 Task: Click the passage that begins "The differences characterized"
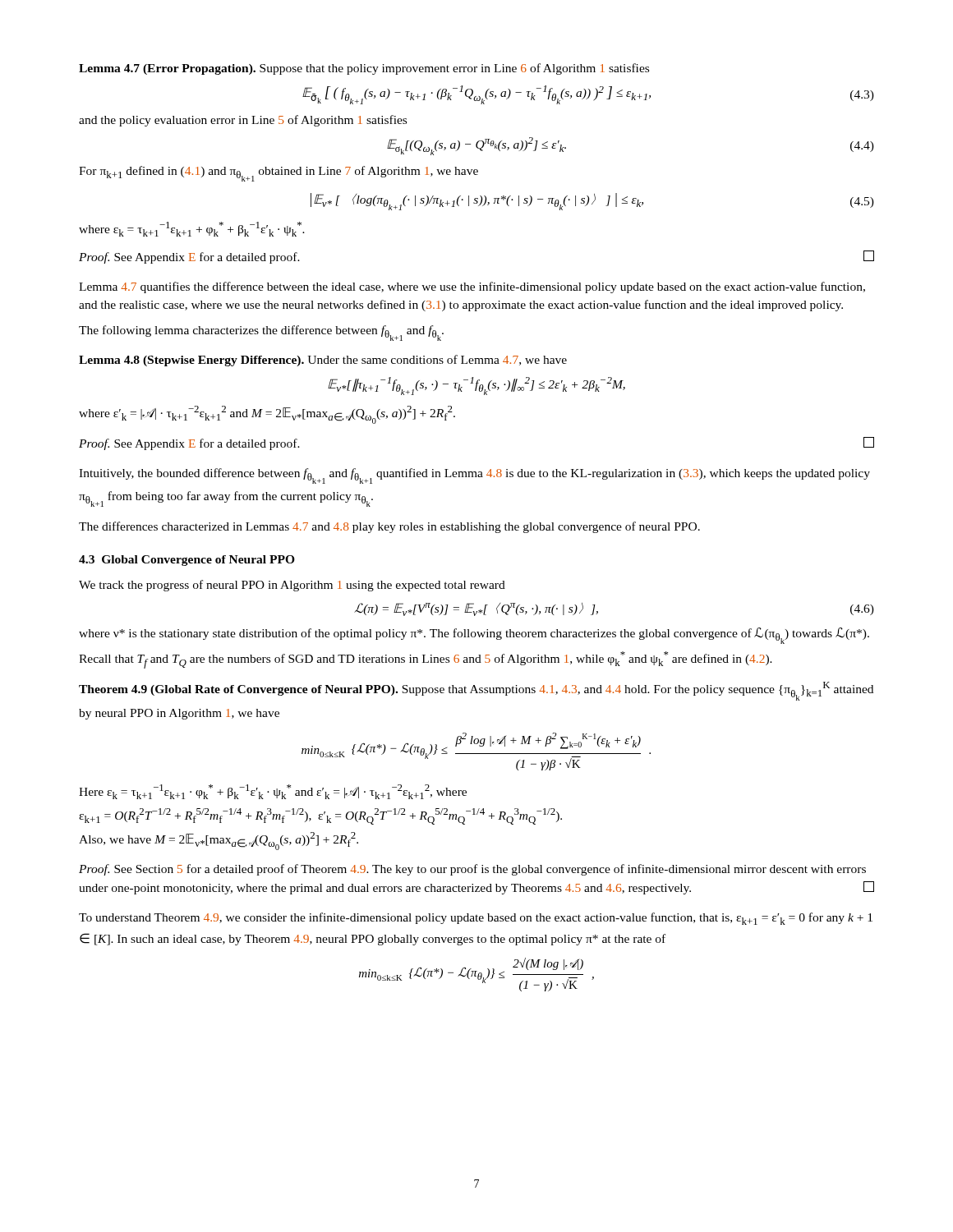390,526
